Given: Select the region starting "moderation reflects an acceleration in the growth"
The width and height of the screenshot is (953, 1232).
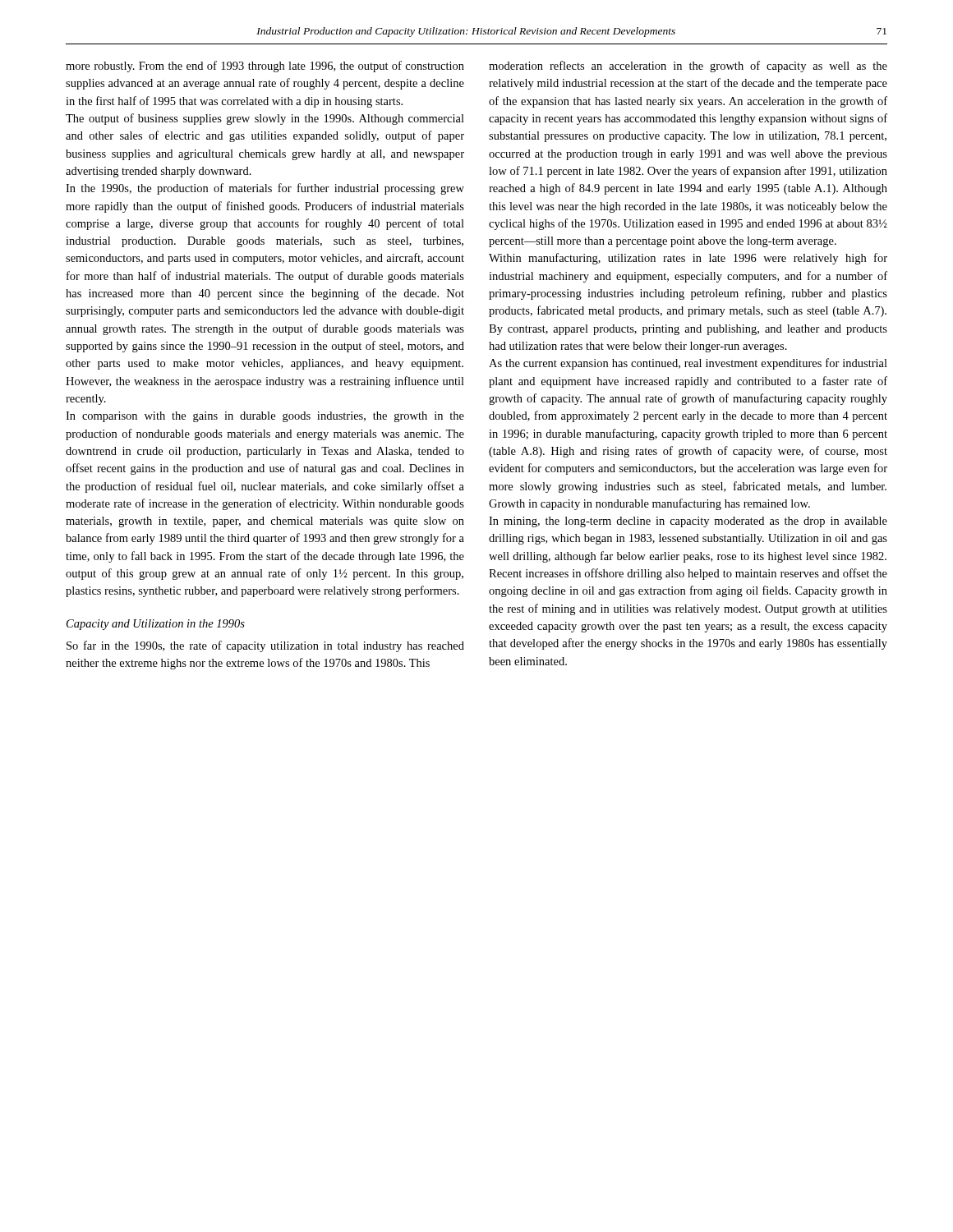Looking at the screenshot, I should [x=688, y=364].
